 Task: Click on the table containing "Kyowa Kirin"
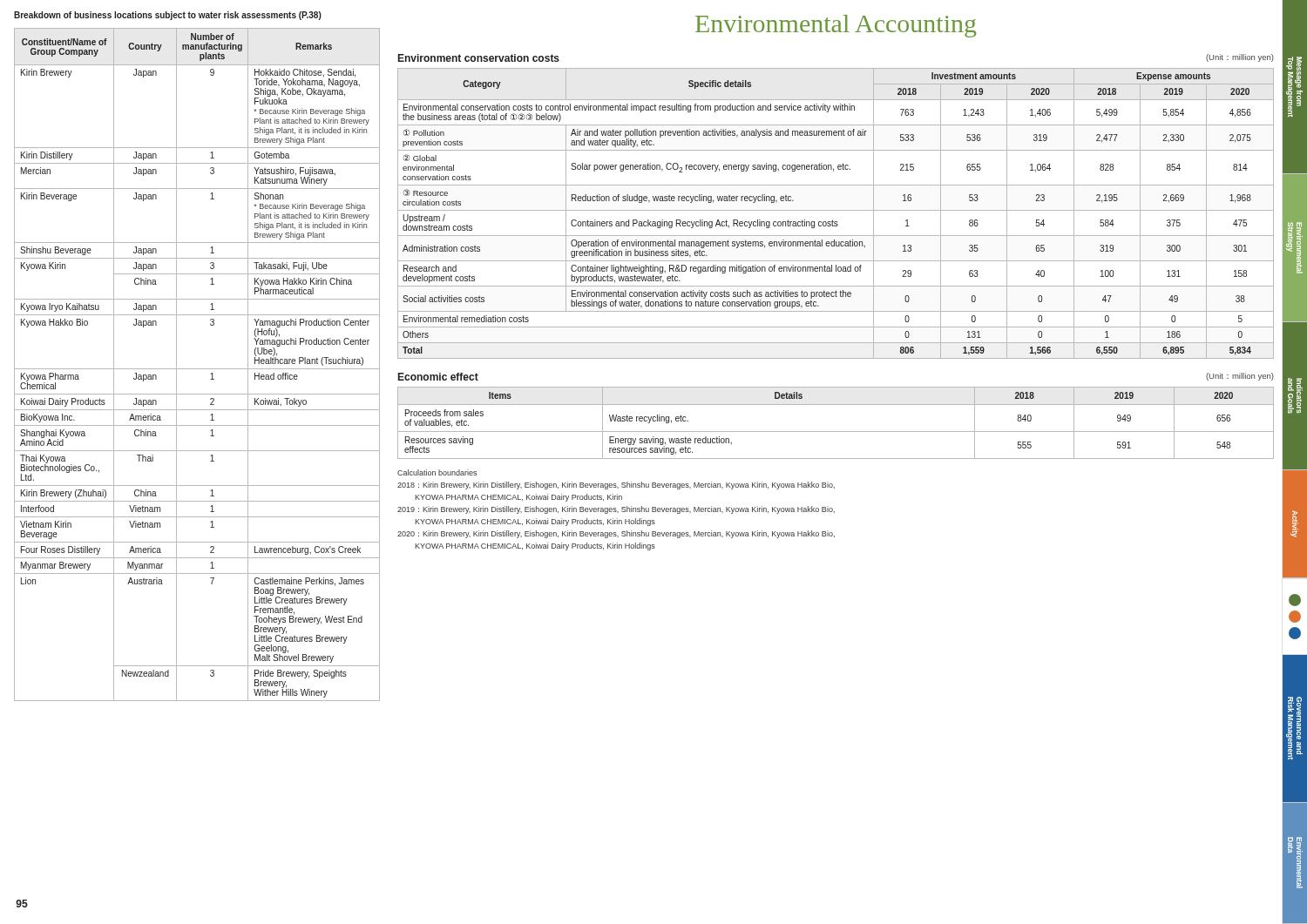click(x=200, y=364)
